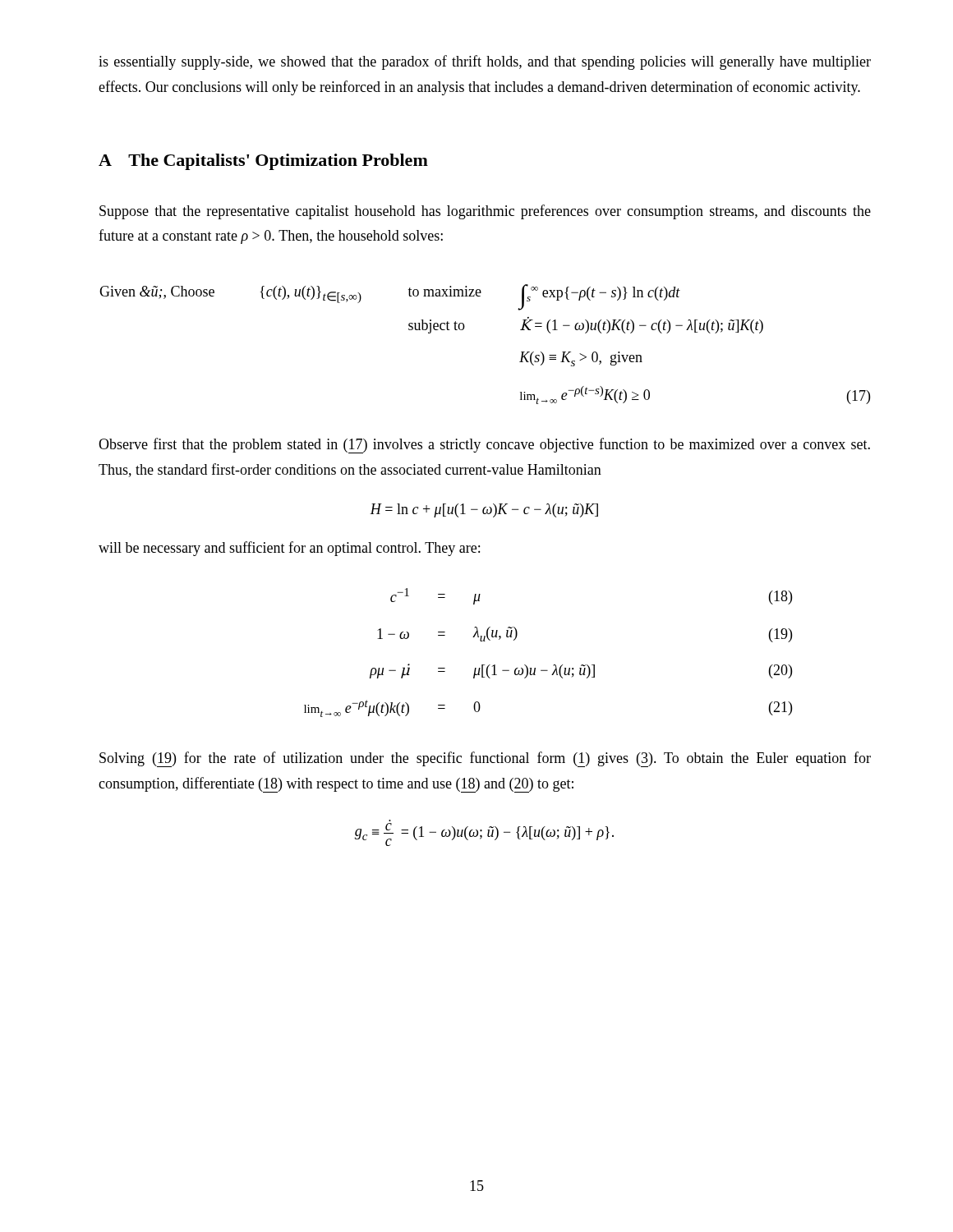Navigate to the block starting "c−1 = μ (18) 1 − ω"
953x1232 pixels.
click(x=485, y=652)
